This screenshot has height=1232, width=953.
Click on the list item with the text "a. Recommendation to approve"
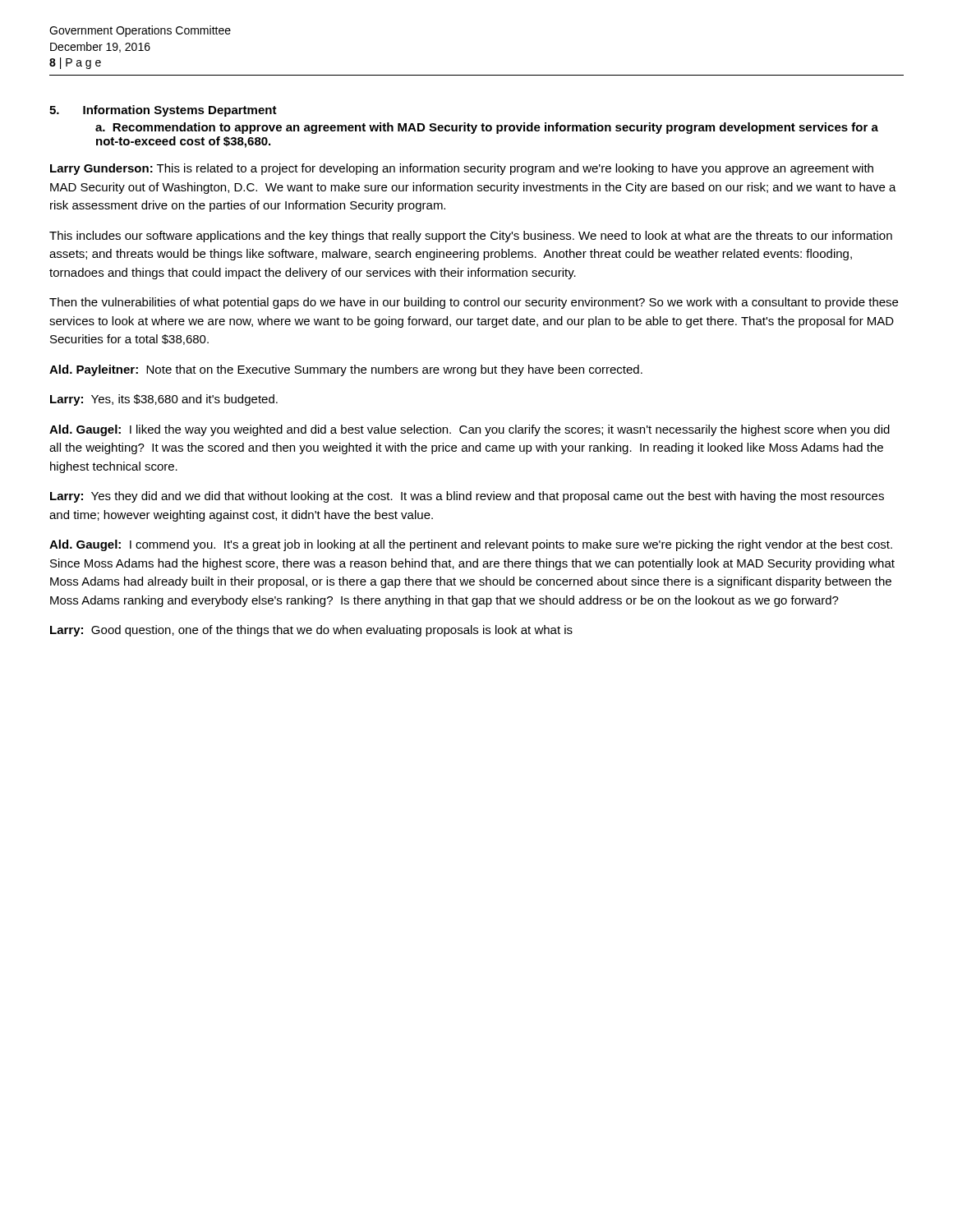(487, 134)
